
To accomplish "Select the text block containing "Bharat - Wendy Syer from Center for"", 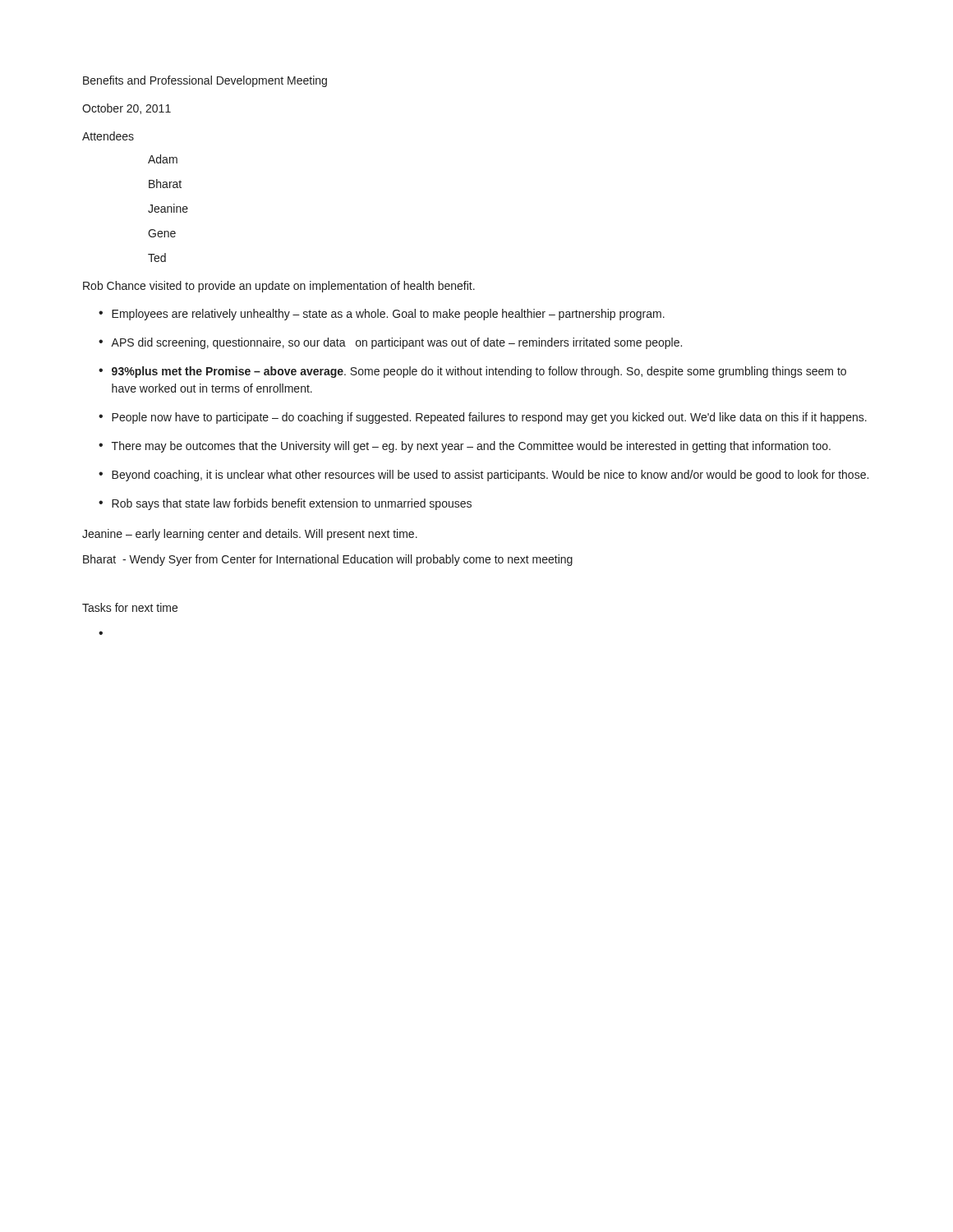I will point(328,559).
